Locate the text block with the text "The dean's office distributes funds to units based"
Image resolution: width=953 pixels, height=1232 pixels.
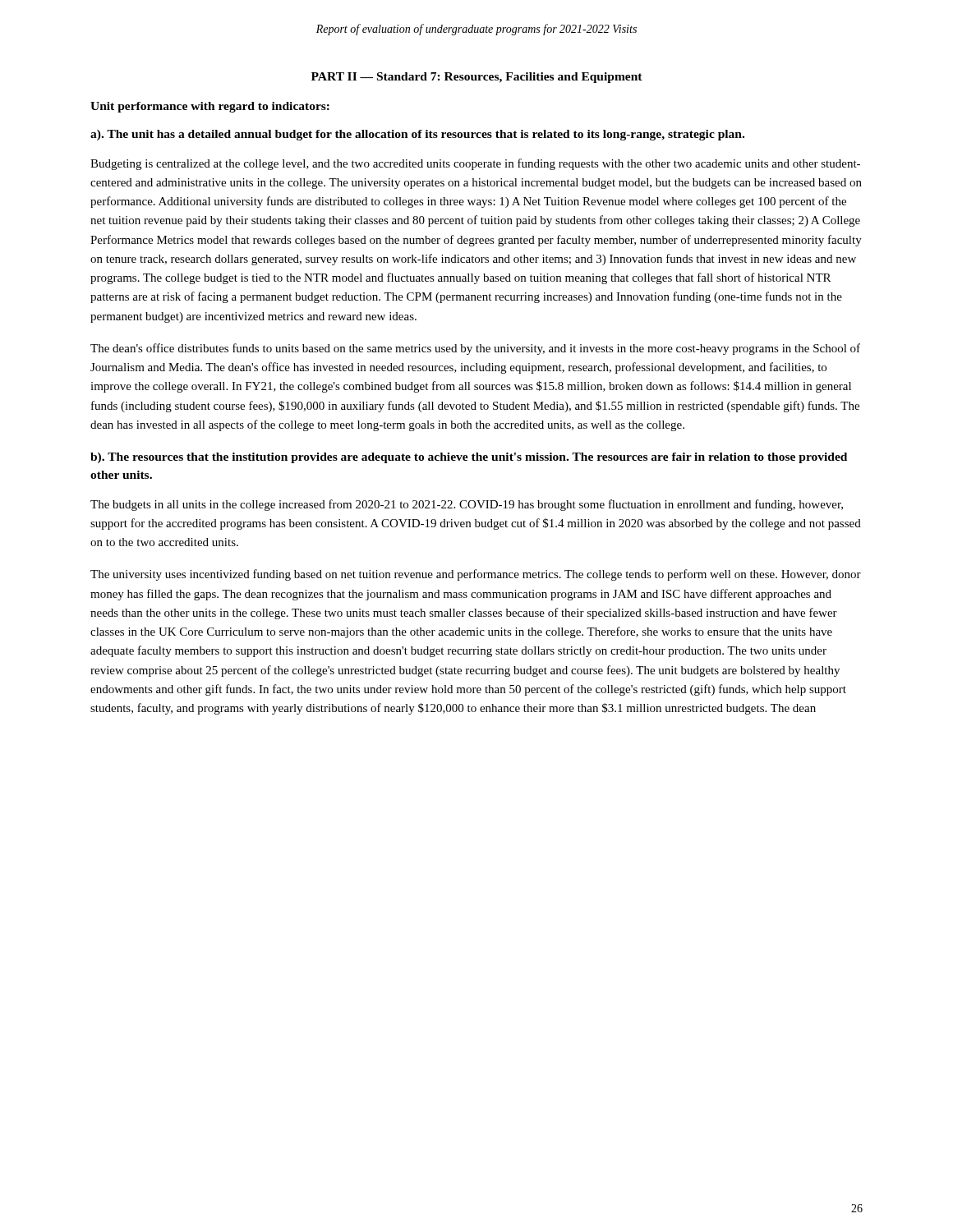click(x=475, y=386)
